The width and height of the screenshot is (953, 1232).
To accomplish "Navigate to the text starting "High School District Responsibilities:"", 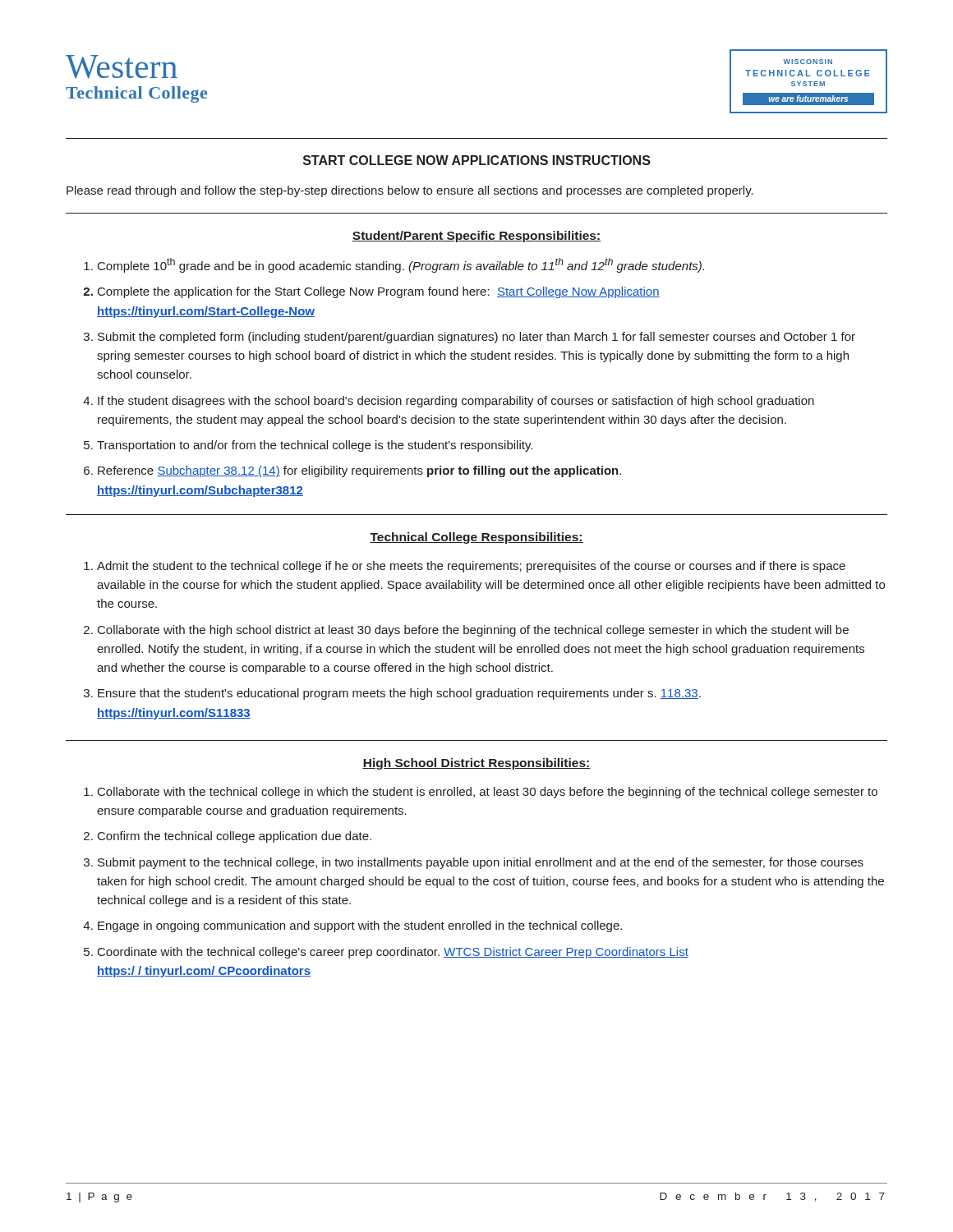I will coord(476,763).
